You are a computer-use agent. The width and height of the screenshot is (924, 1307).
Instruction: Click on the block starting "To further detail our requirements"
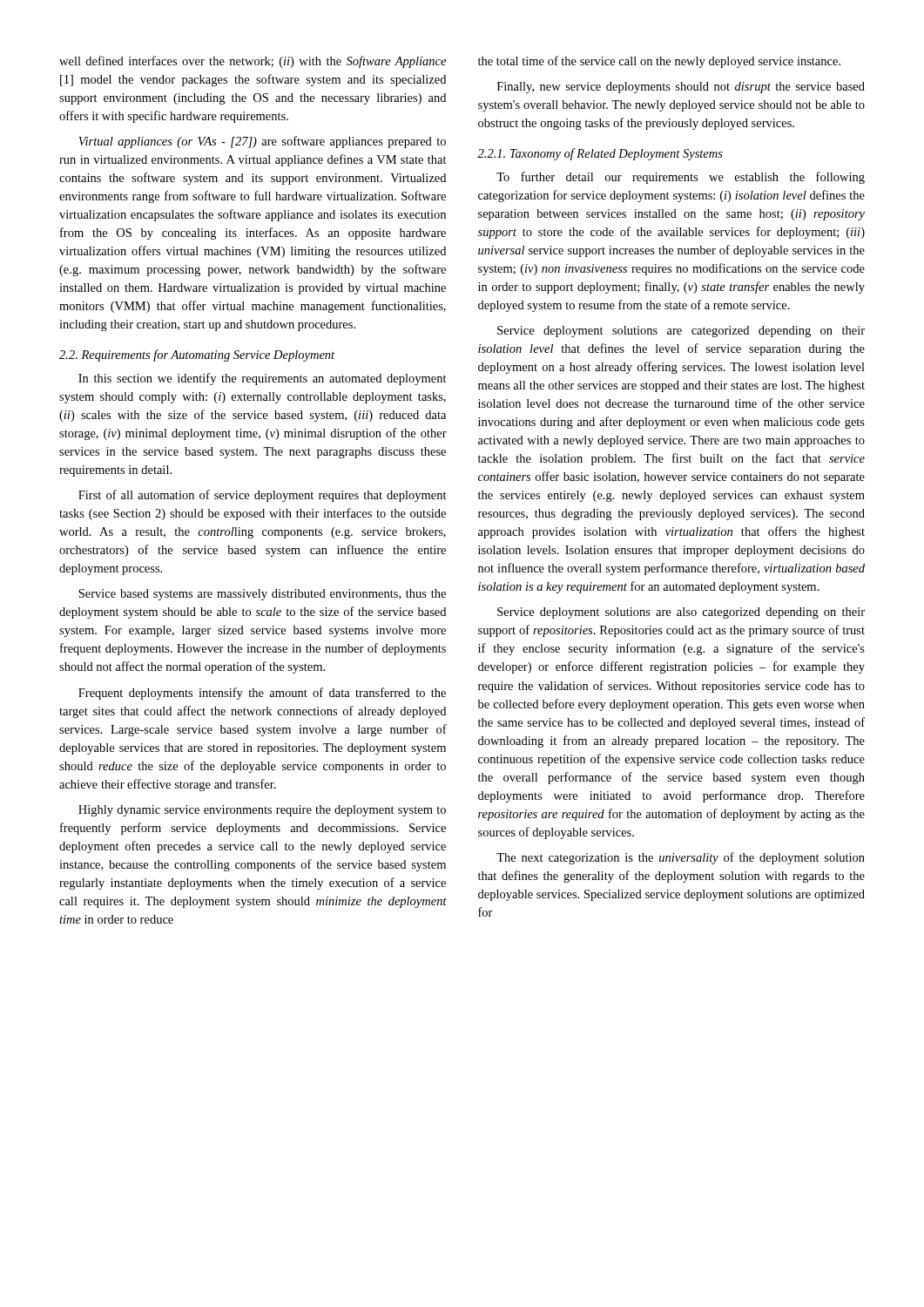coord(671,545)
